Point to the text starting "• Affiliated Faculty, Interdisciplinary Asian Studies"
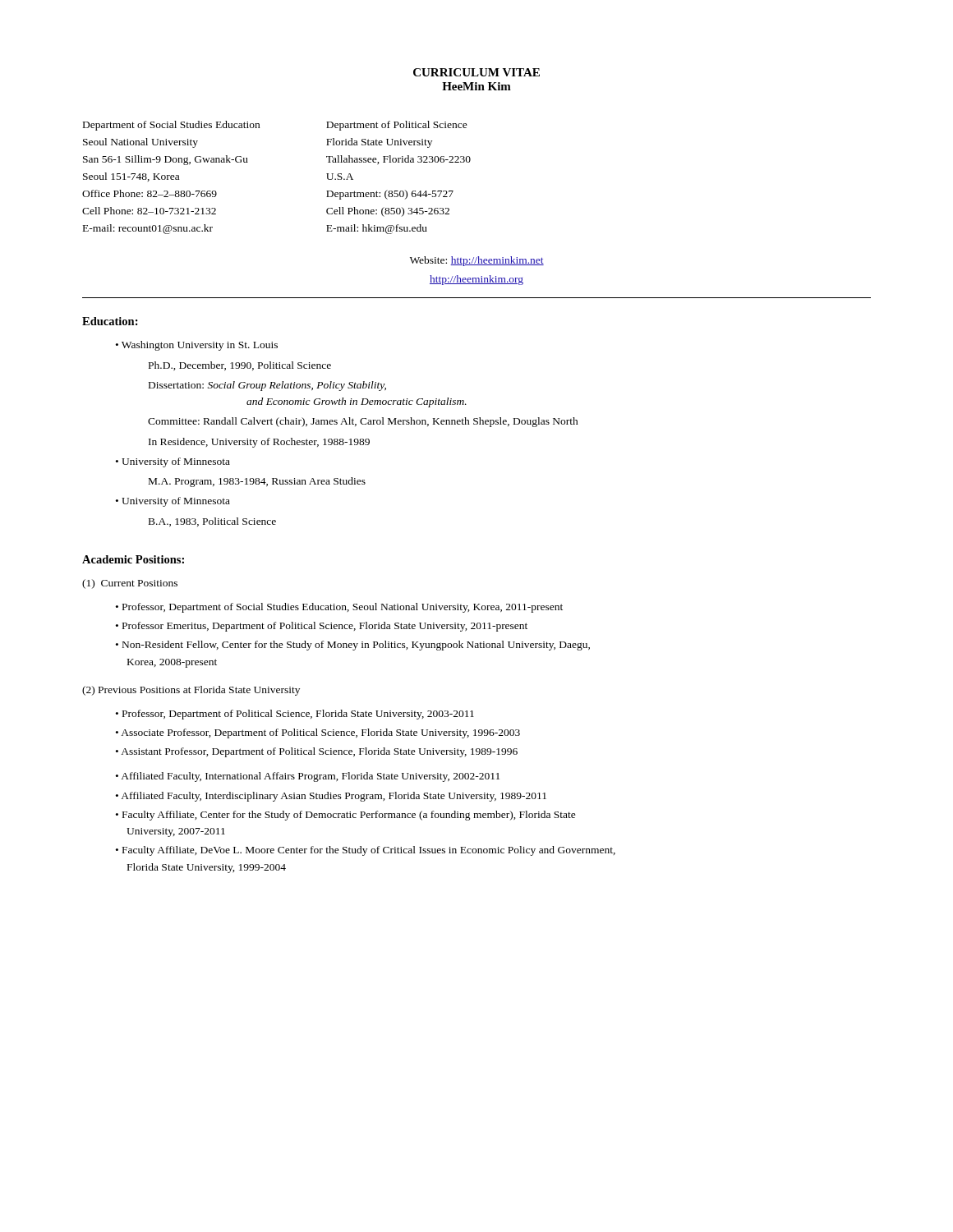Viewport: 953px width, 1232px height. [331, 795]
